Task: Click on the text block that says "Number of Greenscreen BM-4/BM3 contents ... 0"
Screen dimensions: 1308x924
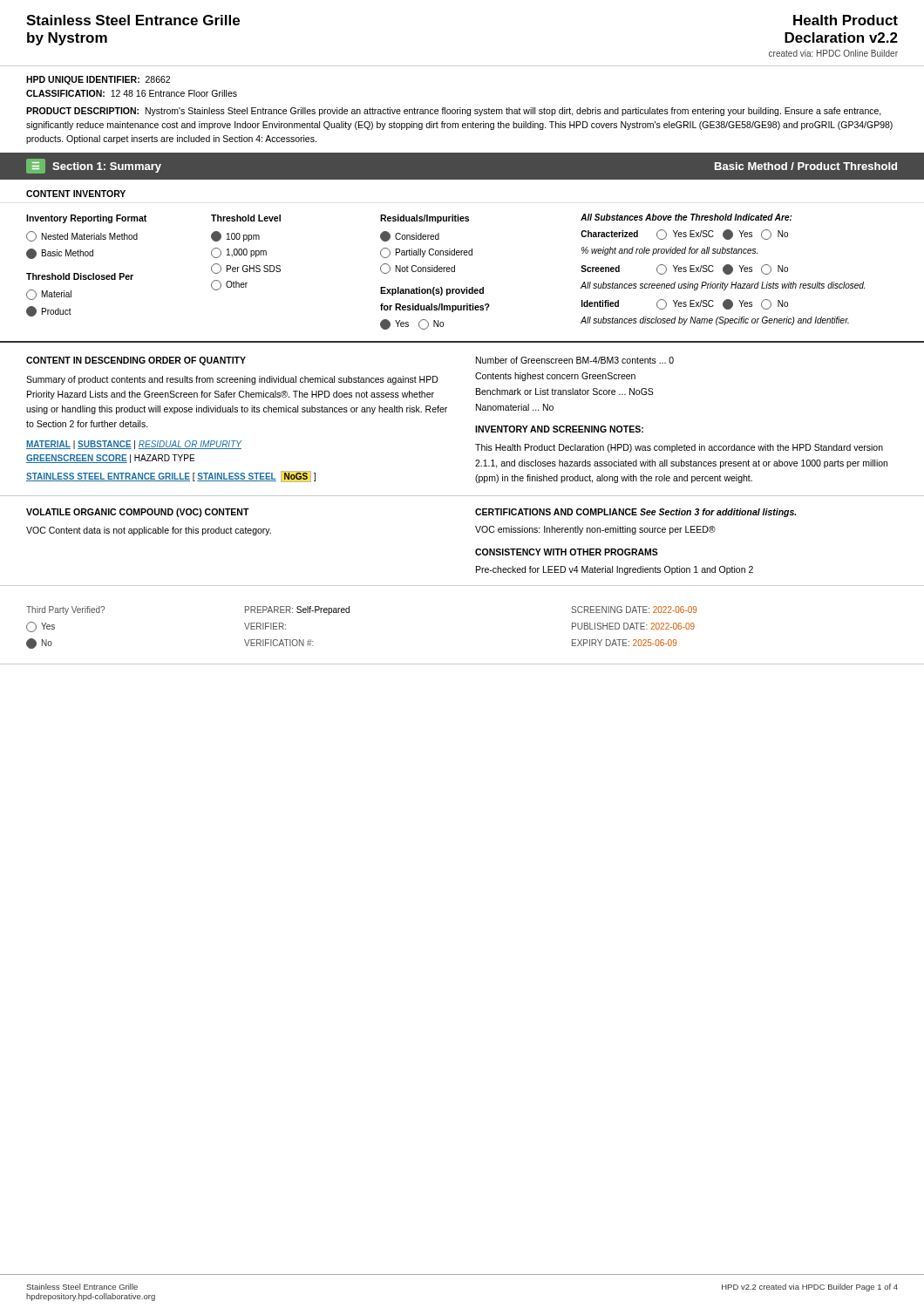Action: click(575, 360)
